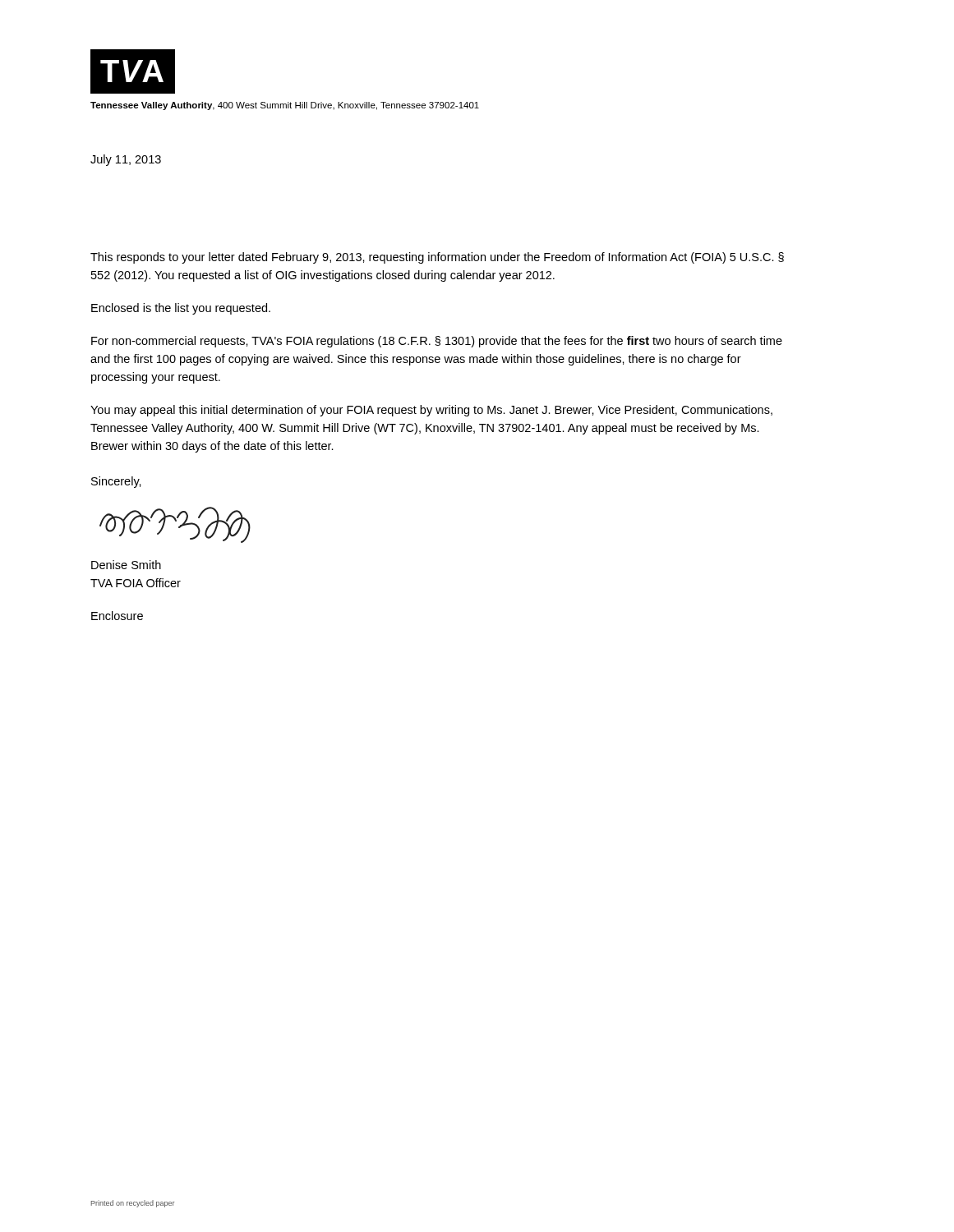Image resolution: width=954 pixels, height=1232 pixels.
Task: Point to the element starting "Enclosed is the list you requested."
Action: (181, 308)
